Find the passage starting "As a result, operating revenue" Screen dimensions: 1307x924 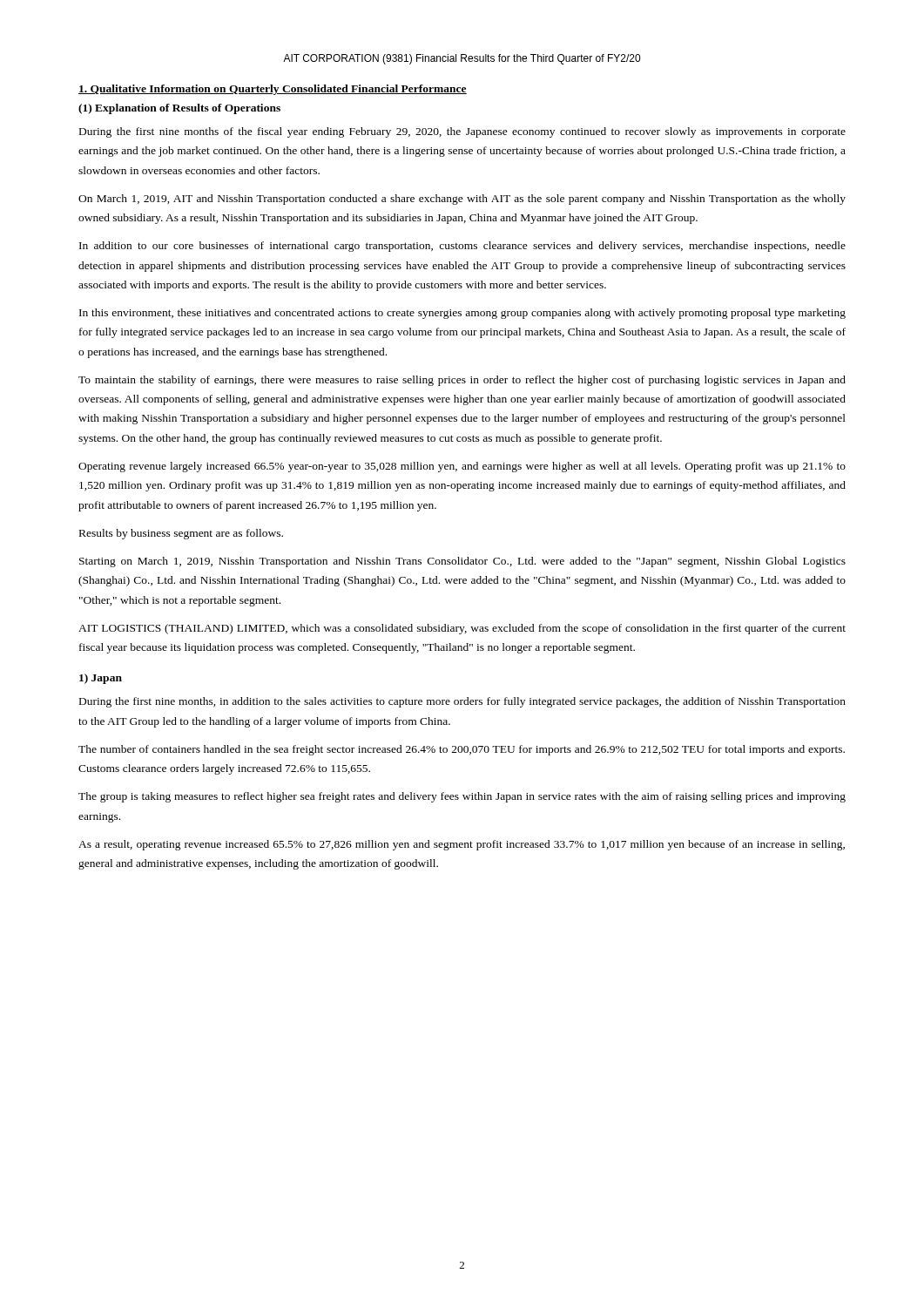pos(462,854)
